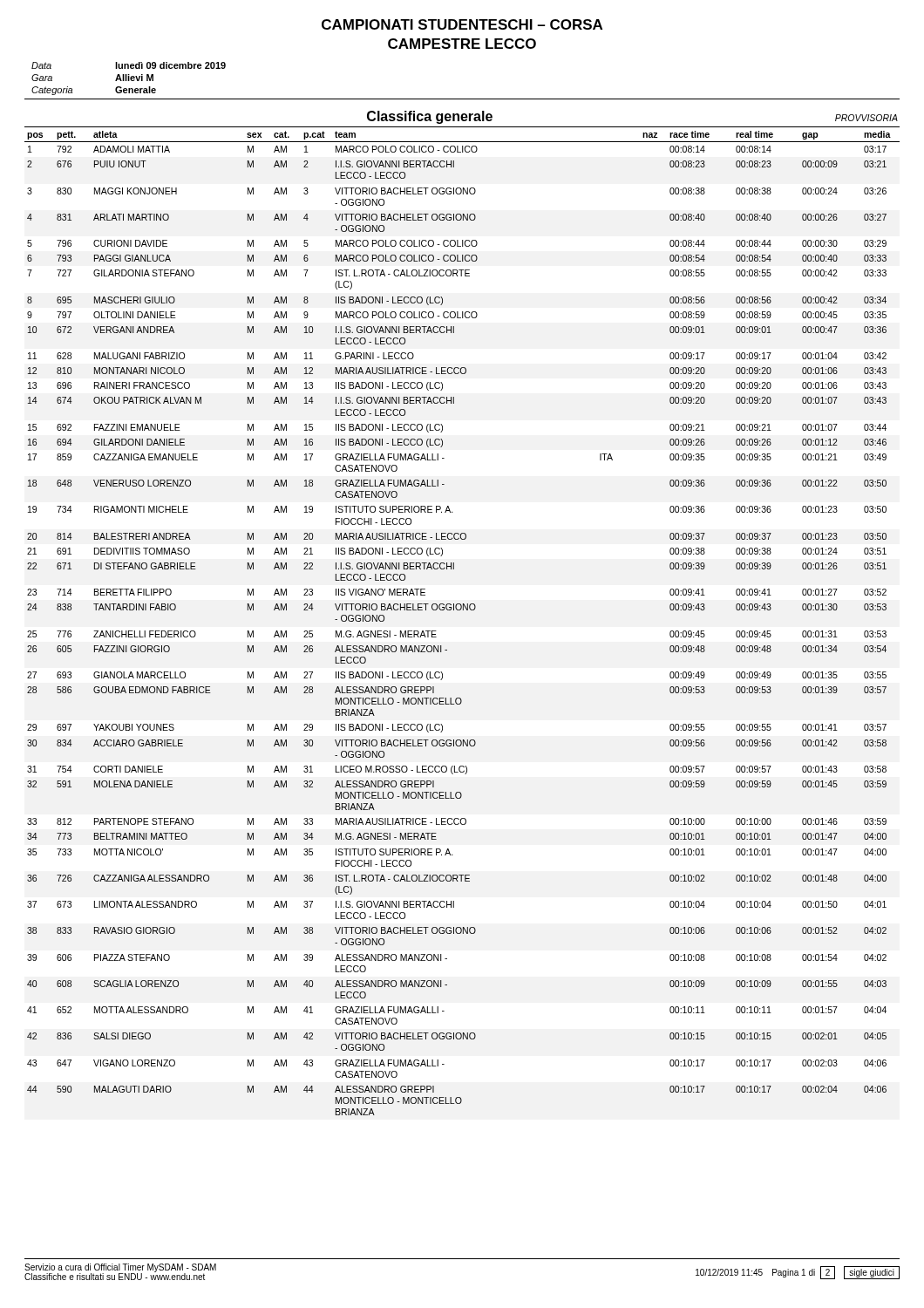
Task: Where does it say "Classifica generale"?
Action: [x=430, y=117]
